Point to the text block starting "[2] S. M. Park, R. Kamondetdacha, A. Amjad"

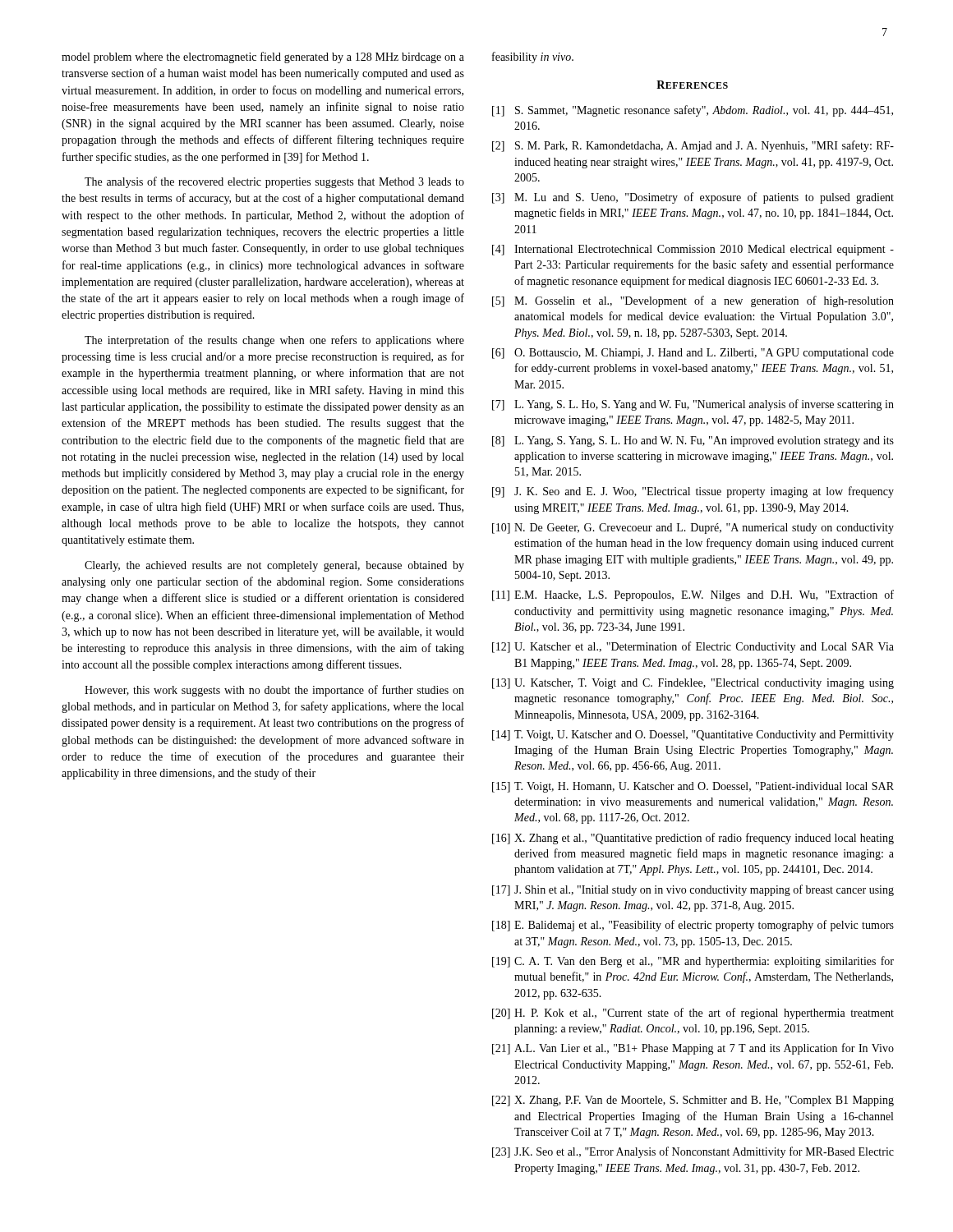tap(693, 162)
